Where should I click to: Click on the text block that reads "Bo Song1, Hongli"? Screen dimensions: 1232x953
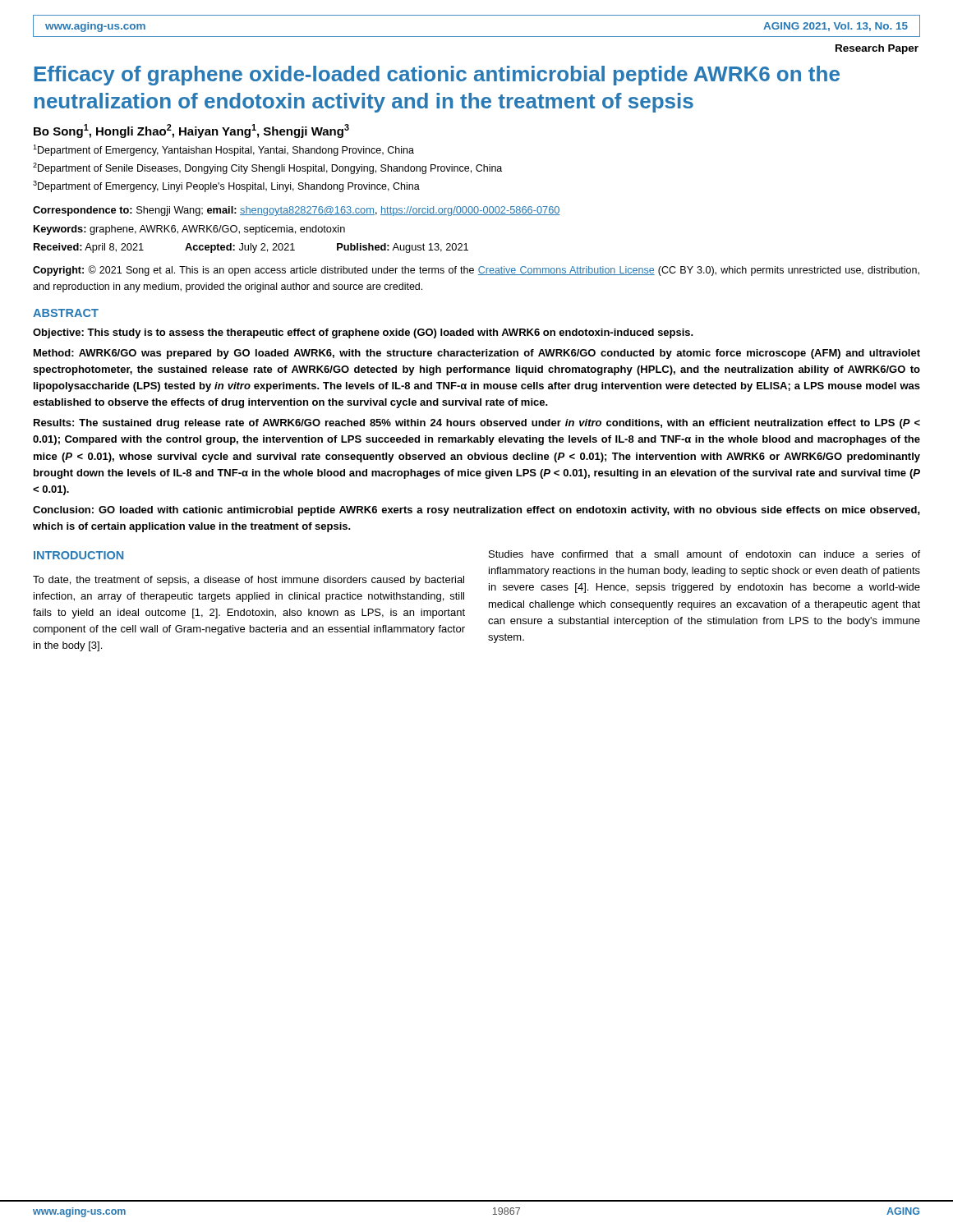191,130
